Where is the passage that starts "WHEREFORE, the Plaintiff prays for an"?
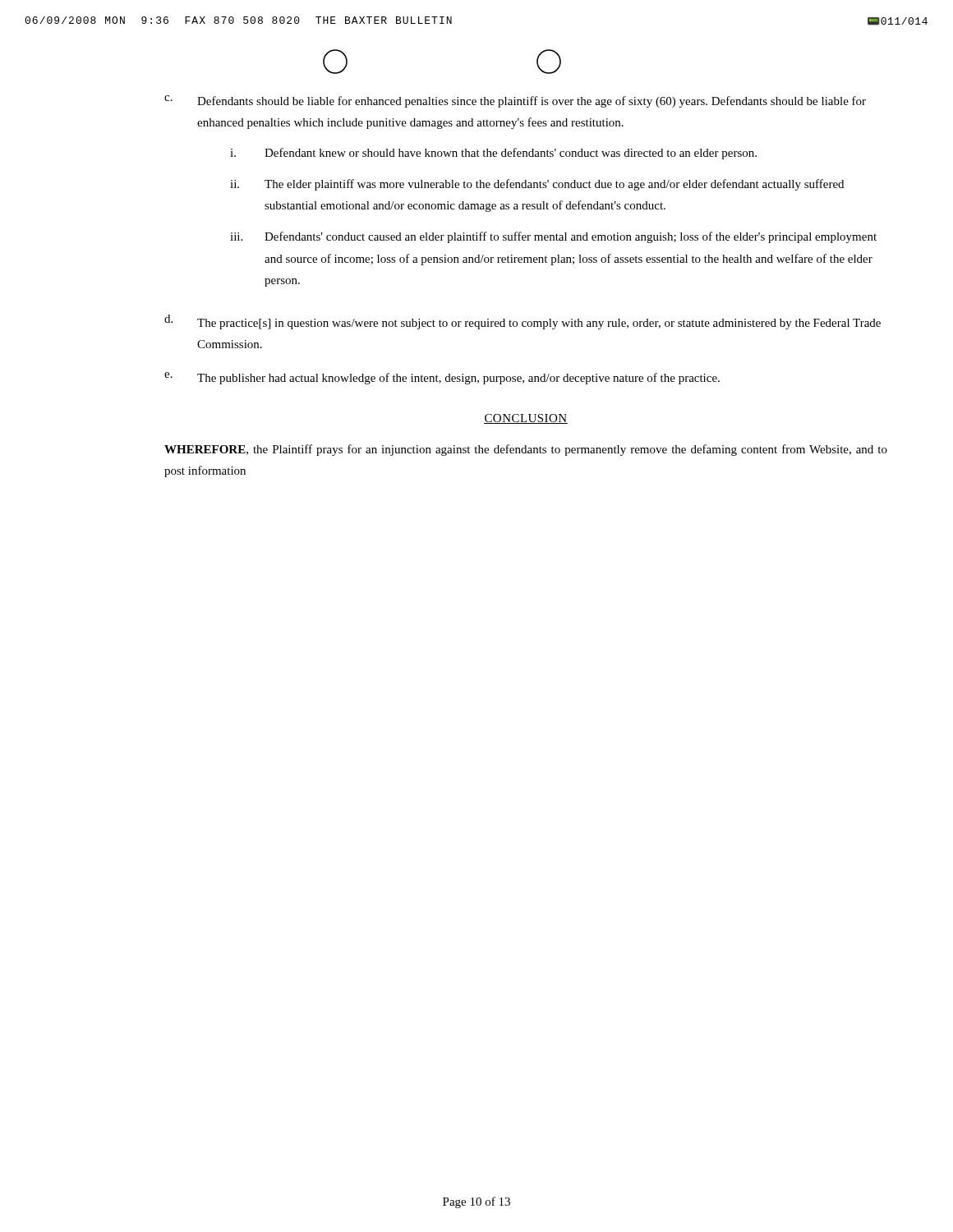Image resolution: width=953 pixels, height=1232 pixels. point(526,460)
